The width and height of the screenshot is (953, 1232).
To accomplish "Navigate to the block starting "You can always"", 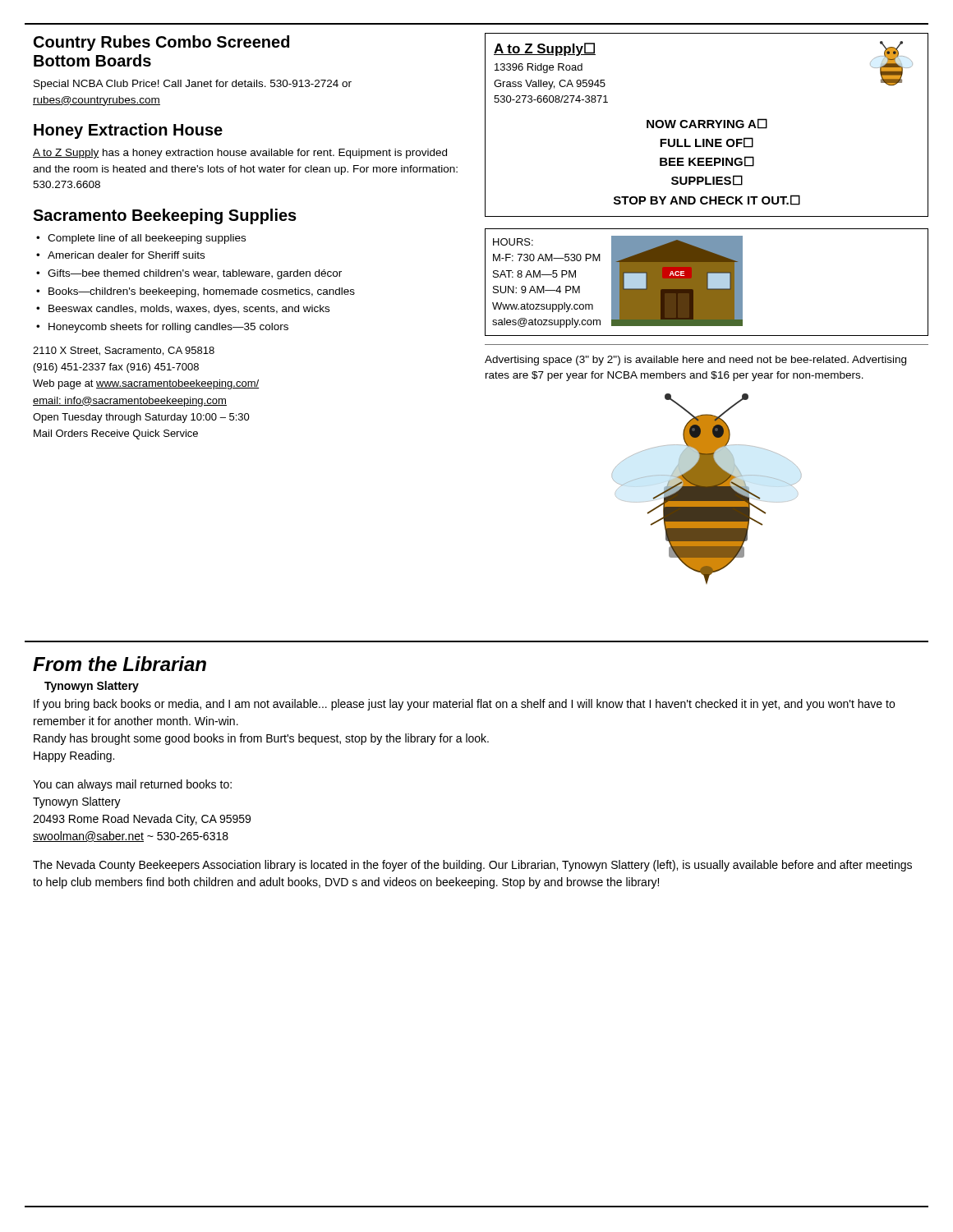I will coord(132,785).
